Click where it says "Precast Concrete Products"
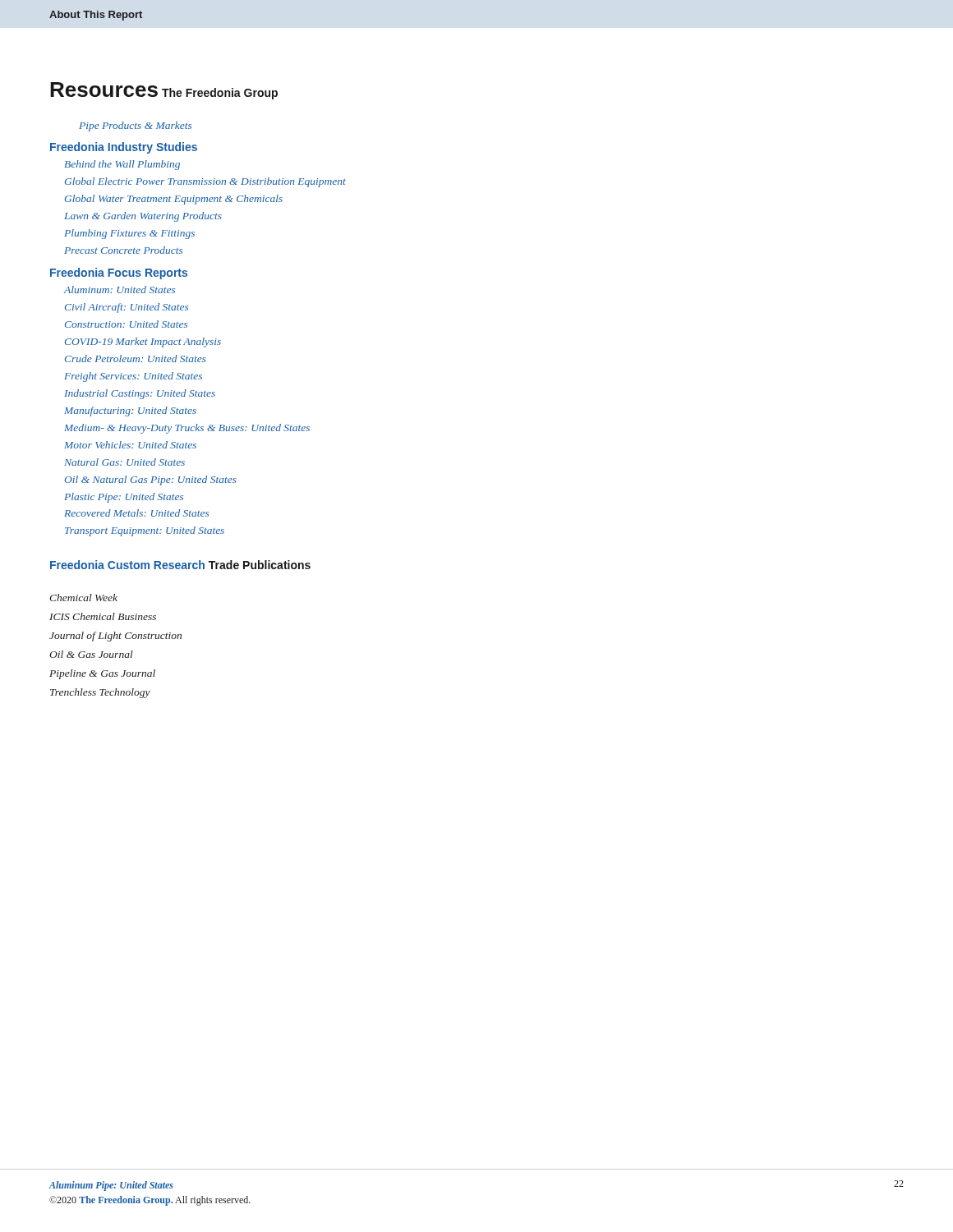This screenshot has width=953, height=1232. 123,250
